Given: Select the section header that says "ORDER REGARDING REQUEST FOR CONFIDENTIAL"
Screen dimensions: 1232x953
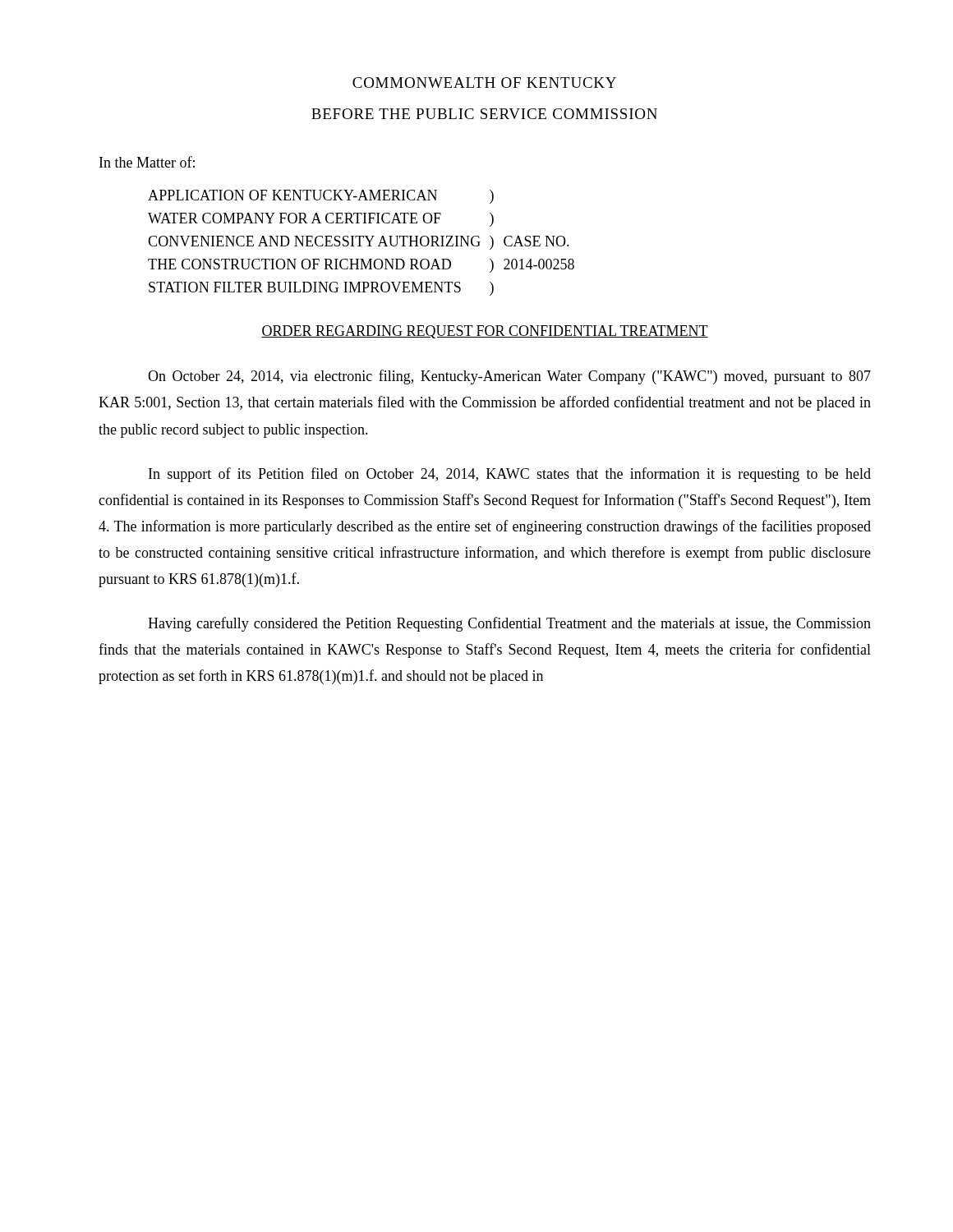Looking at the screenshot, I should coord(485,331).
